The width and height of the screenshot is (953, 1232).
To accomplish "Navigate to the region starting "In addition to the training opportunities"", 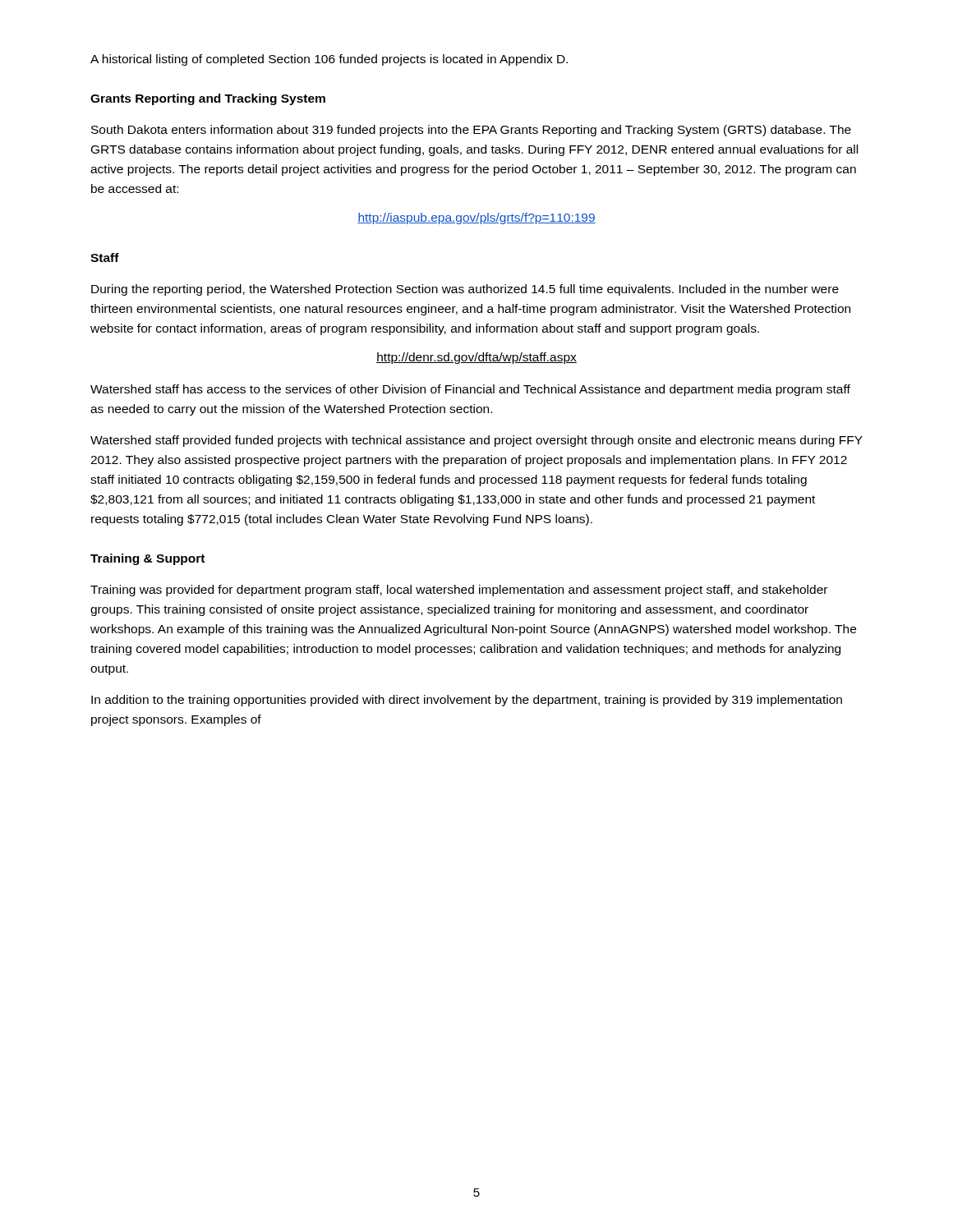I will (476, 710).
